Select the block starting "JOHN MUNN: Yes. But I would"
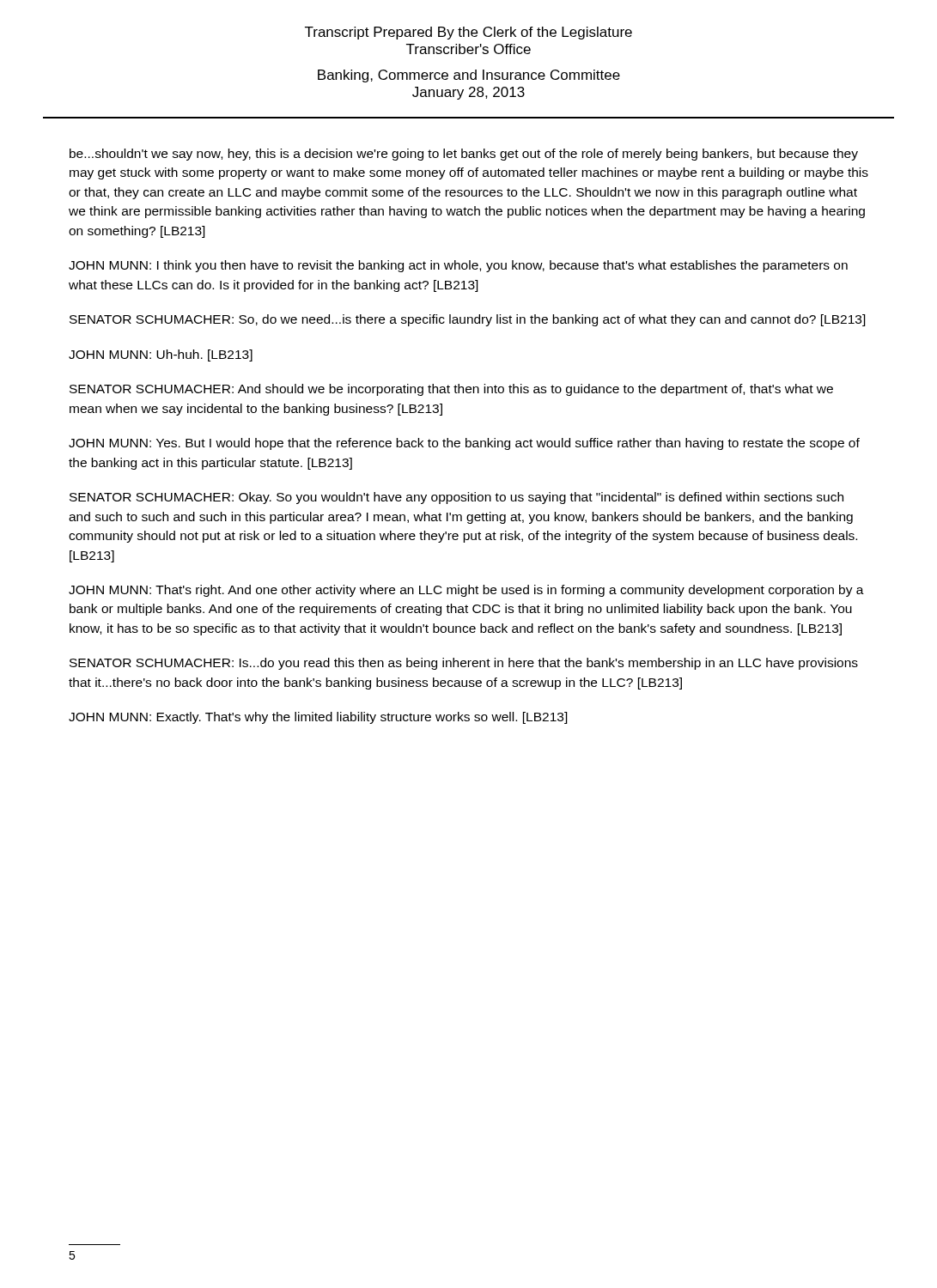The height and width of the screenshot is (1288, 937). pos(464,452)
